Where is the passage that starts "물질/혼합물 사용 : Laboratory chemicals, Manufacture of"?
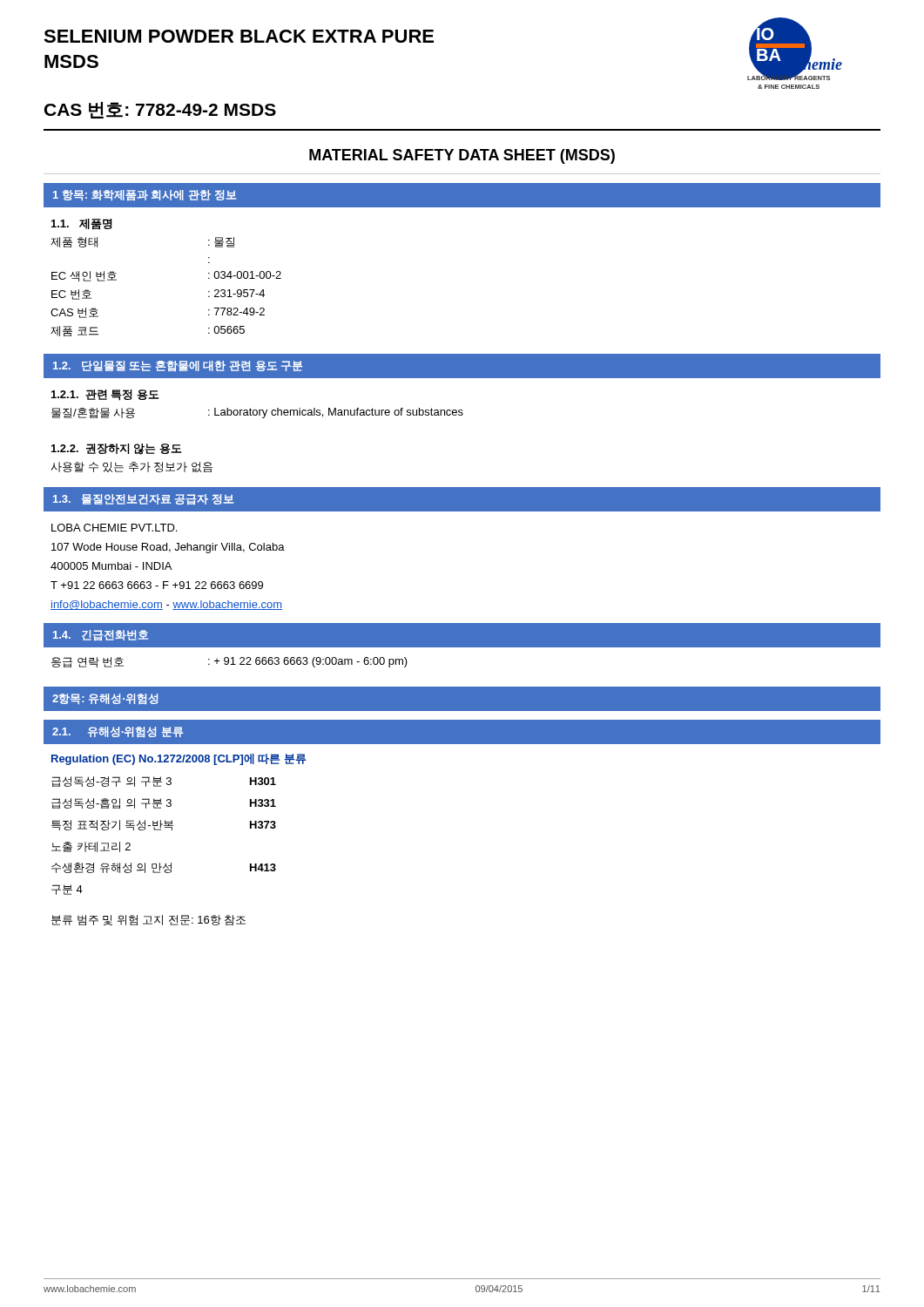924x1307 pixels. (x=466, y=413)
